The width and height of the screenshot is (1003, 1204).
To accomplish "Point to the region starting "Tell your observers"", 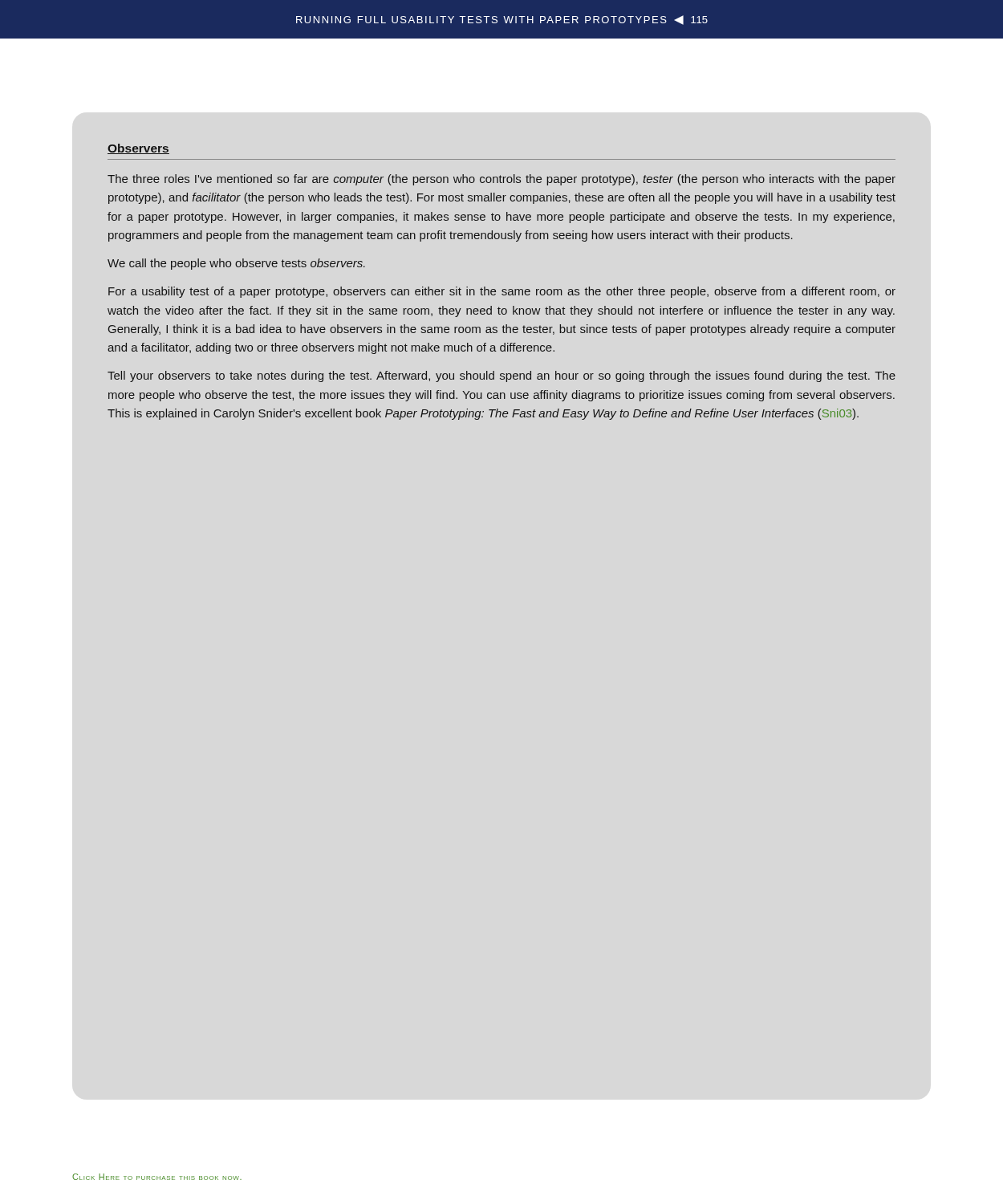I will [501, 394].
